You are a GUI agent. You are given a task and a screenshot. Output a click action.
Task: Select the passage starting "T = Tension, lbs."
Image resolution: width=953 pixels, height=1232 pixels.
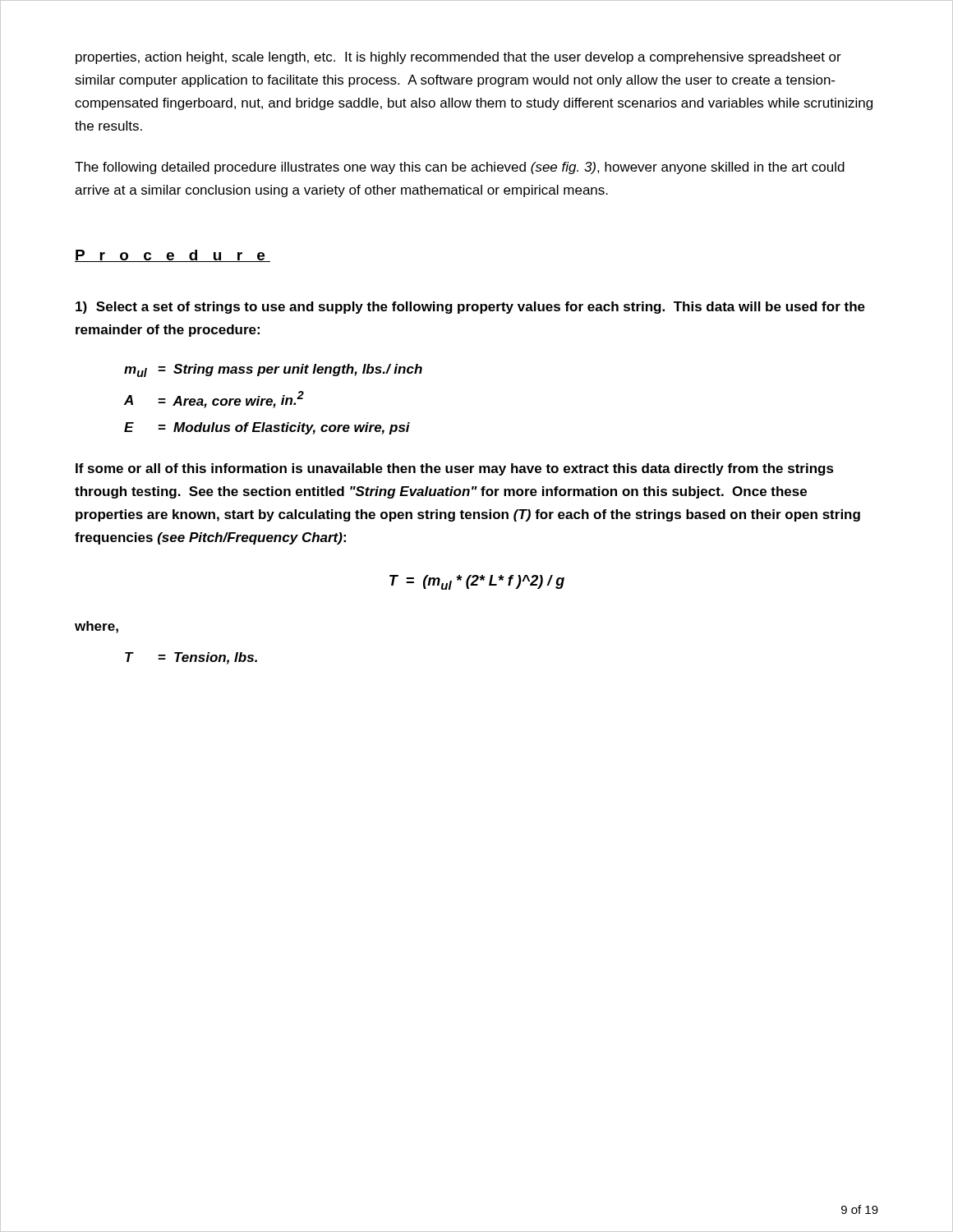coord(191,658)
